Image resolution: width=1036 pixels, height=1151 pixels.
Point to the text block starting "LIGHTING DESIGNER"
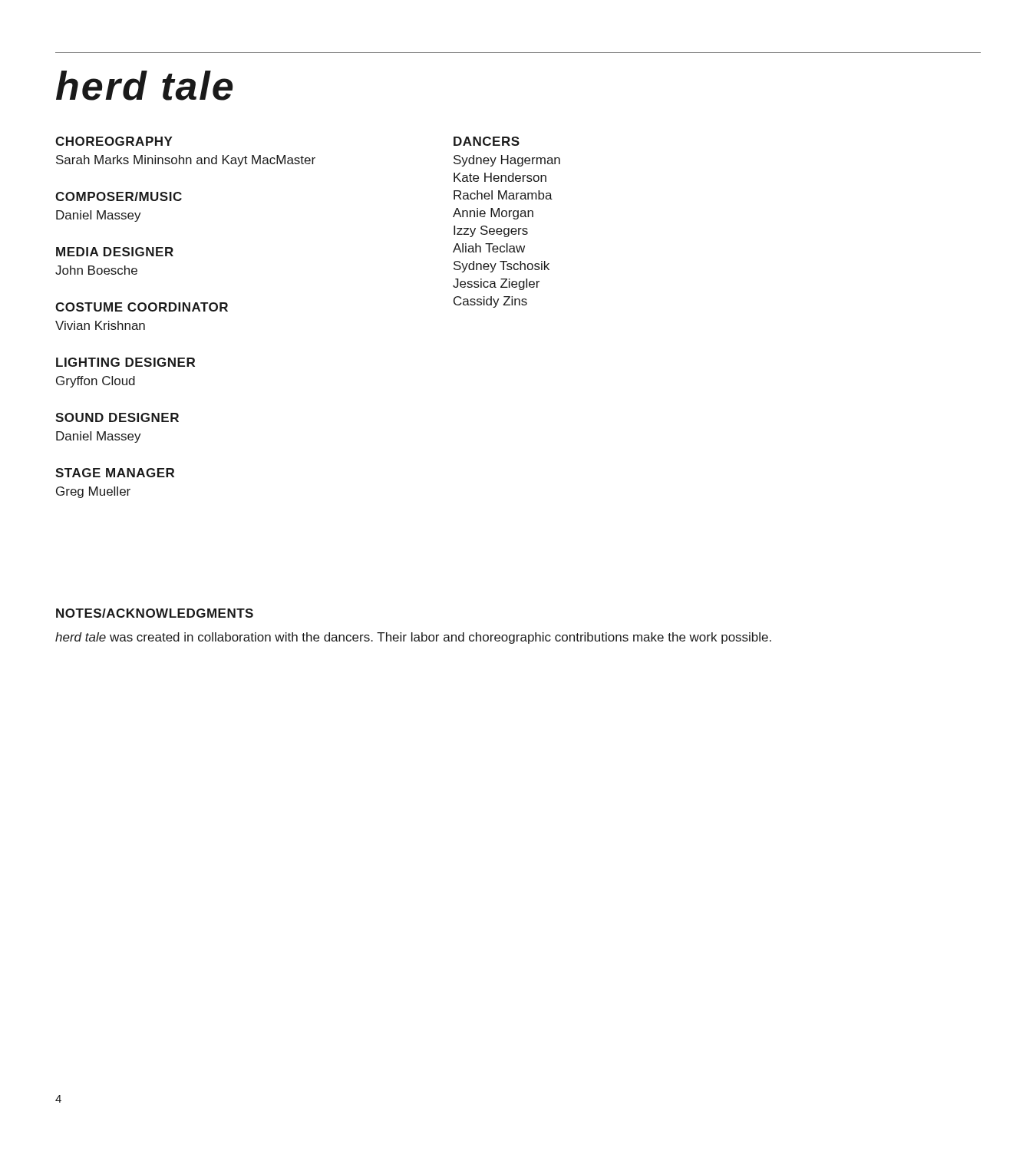126,363
